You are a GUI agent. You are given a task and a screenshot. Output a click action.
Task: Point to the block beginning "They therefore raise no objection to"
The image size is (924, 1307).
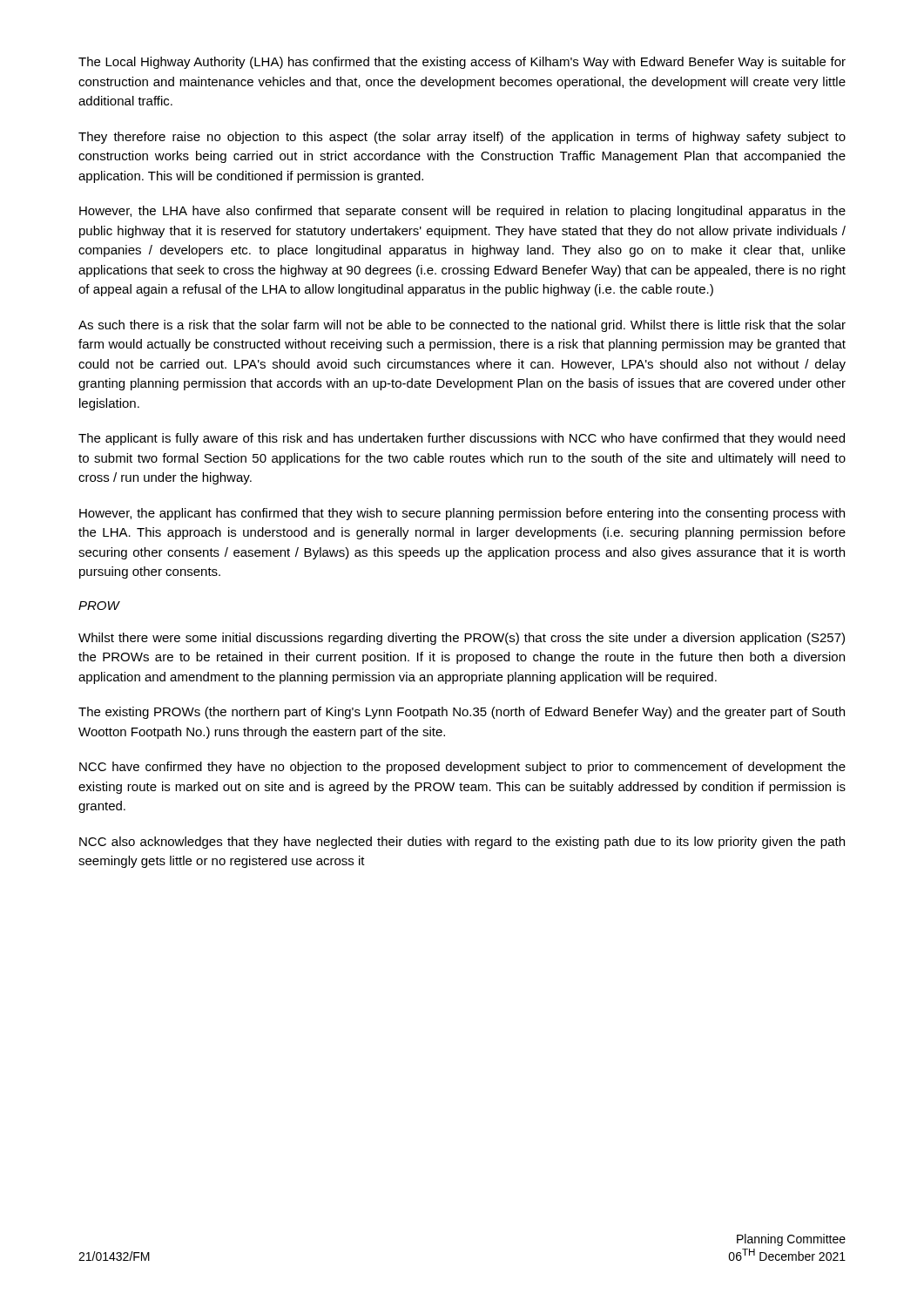click(462, 156)
